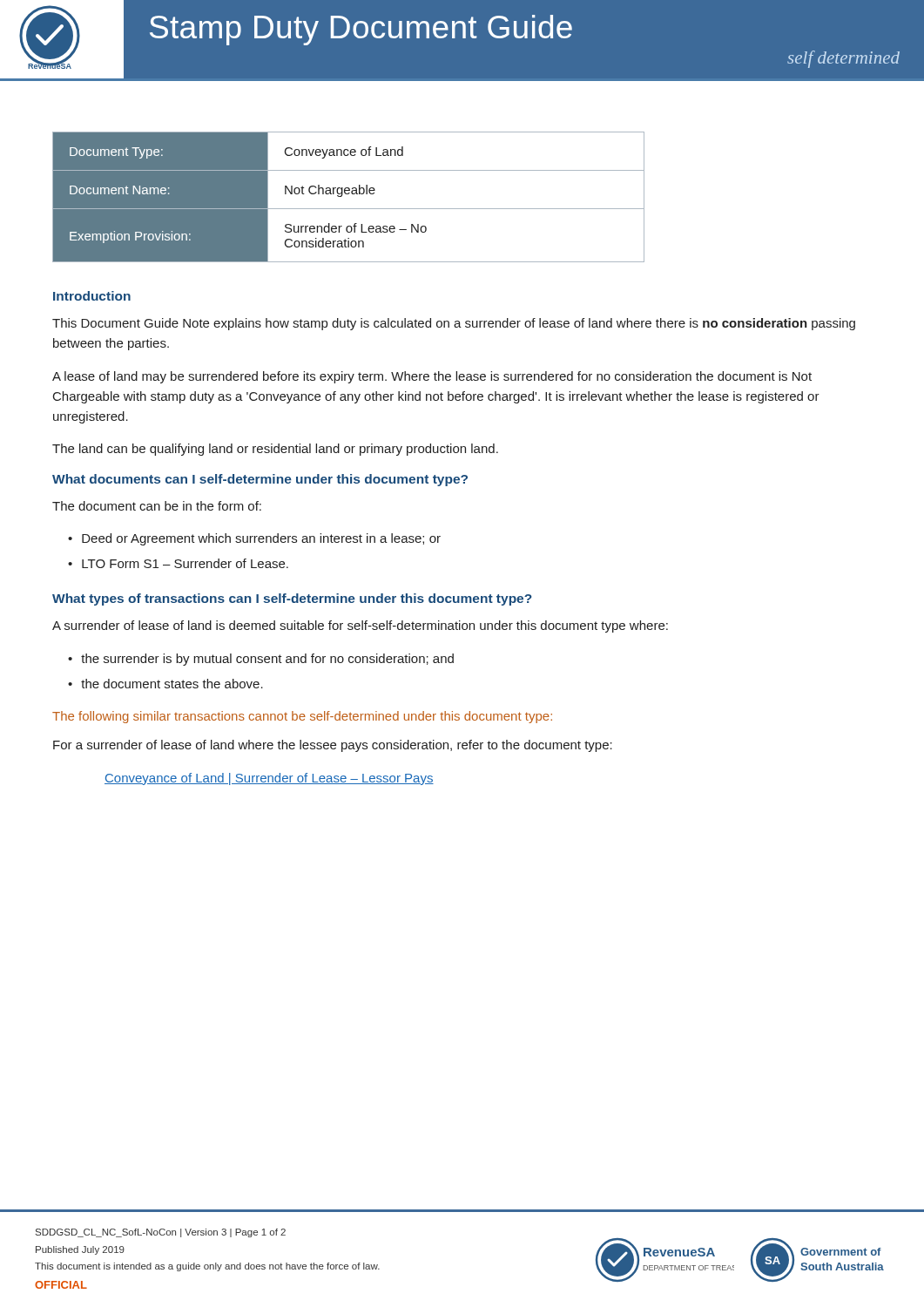Select the text block that says "The following similar transactions cannot be self-determined"
924x1307 pixels.
pos(462,716)
